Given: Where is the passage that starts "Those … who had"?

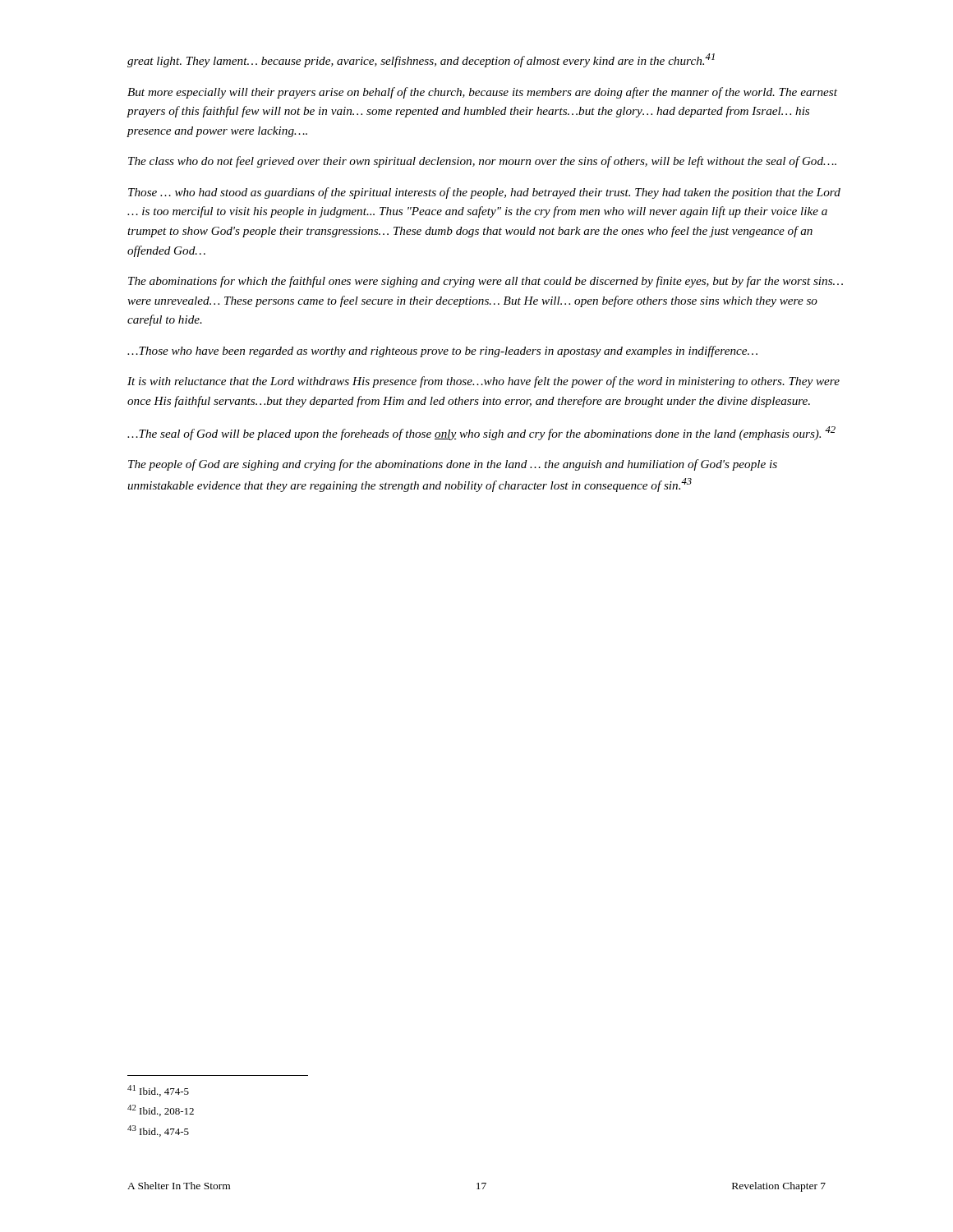Looking at the screenshot, I should [484, 221].
